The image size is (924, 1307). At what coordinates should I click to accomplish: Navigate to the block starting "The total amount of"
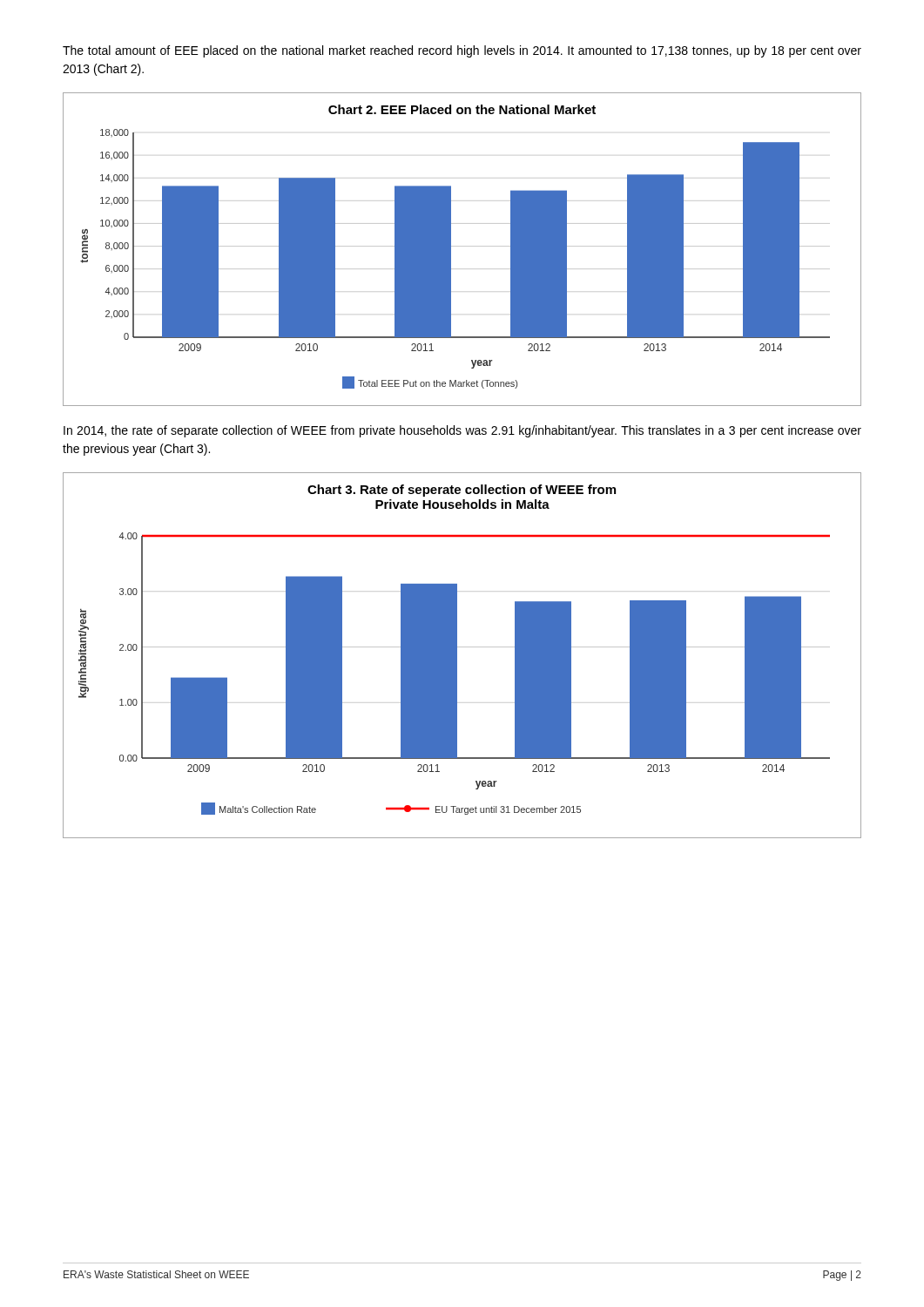pyautogui.click(x=462, y=60)
